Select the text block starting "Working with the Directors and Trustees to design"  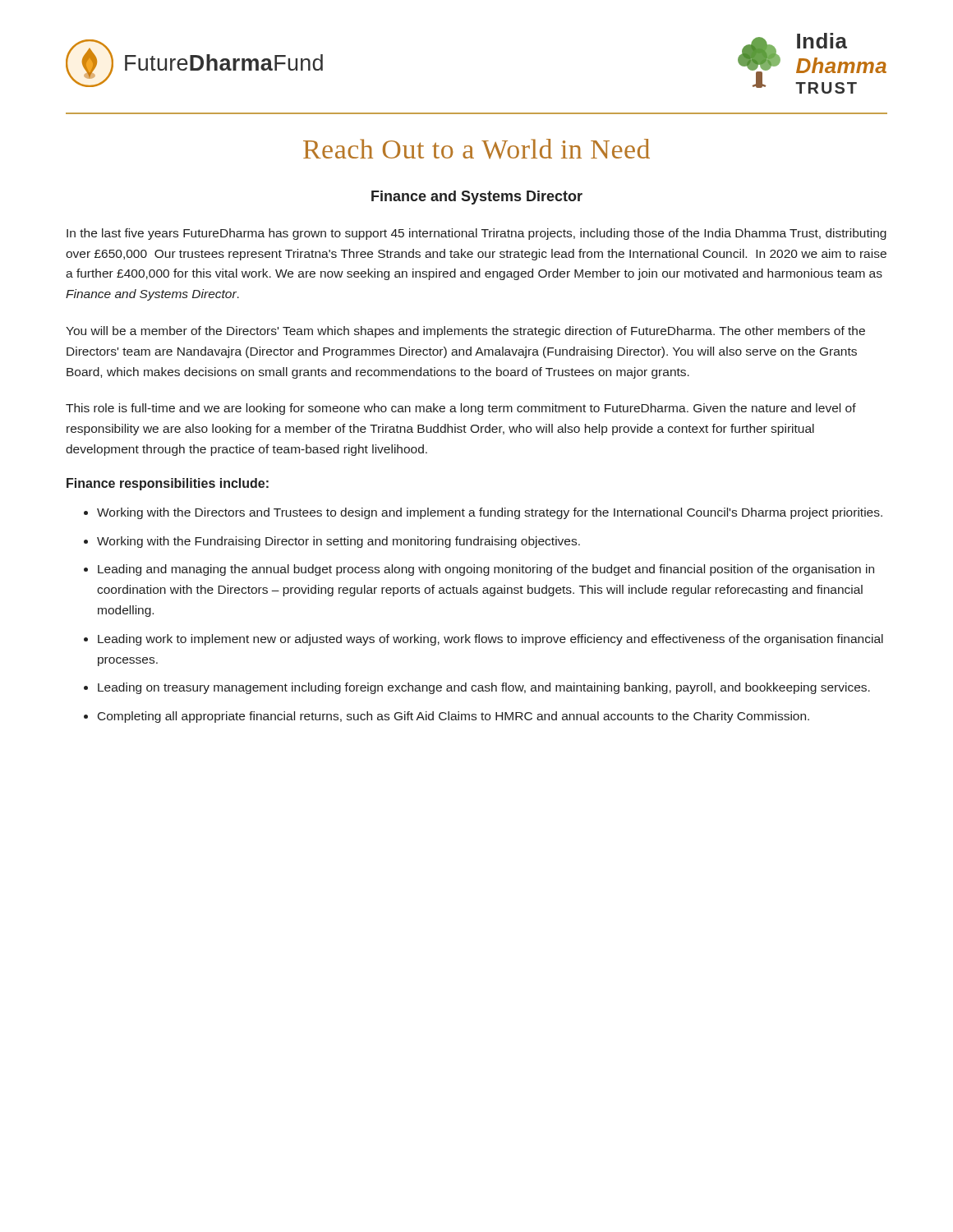490,512
